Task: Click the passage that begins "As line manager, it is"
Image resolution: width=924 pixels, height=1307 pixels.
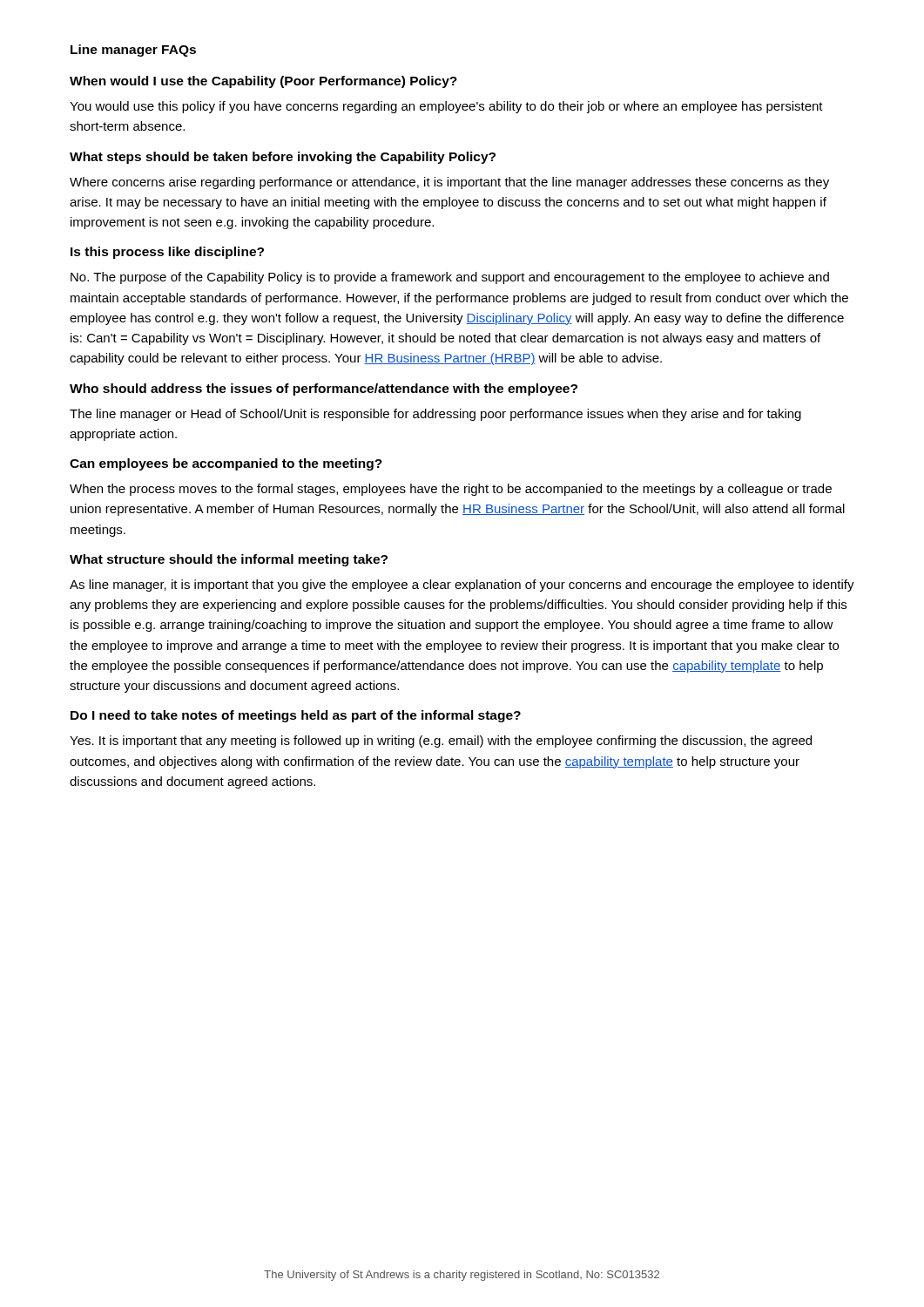Action: 462,635
